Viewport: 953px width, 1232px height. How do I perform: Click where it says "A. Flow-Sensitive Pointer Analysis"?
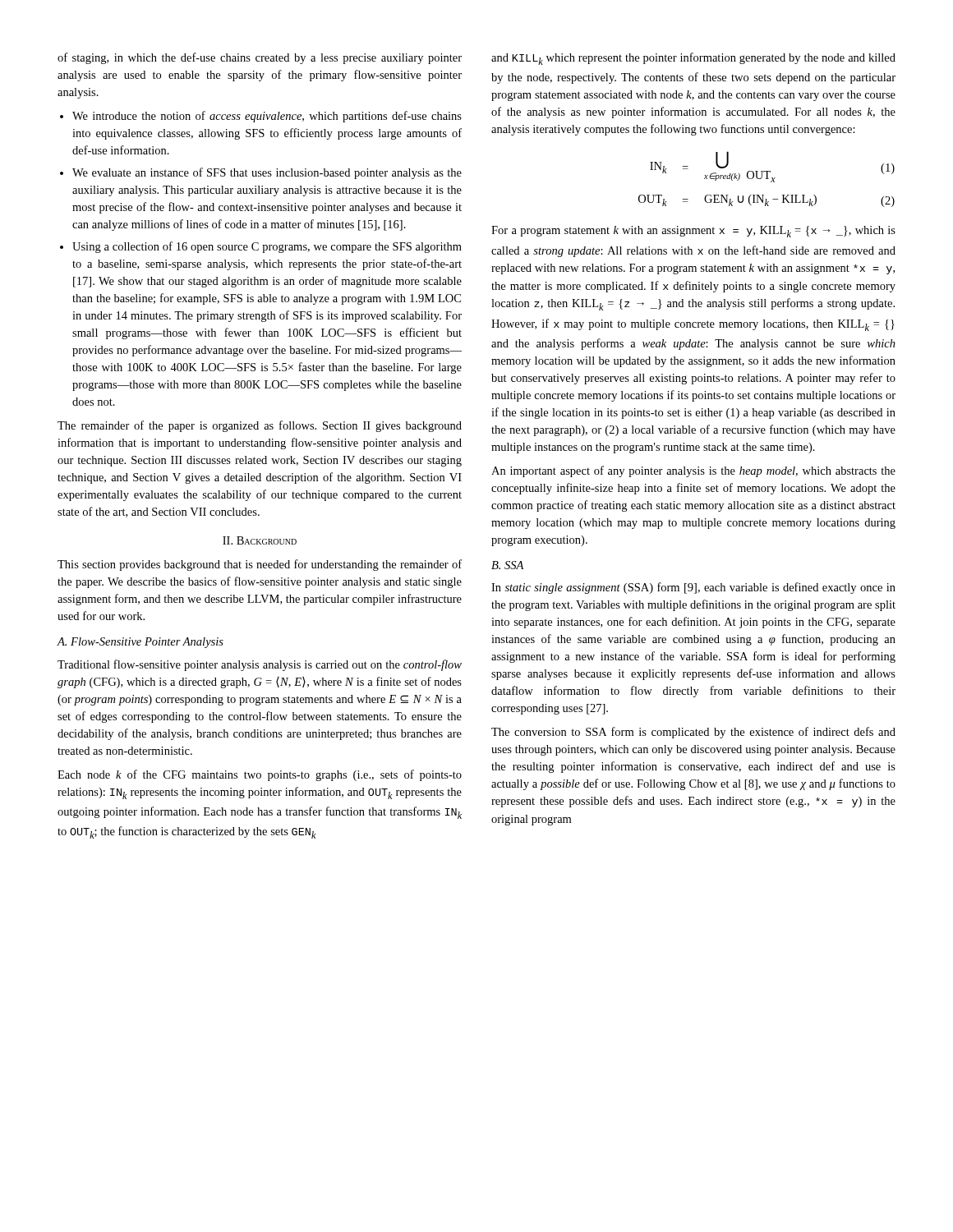click(x=140, y=643)
